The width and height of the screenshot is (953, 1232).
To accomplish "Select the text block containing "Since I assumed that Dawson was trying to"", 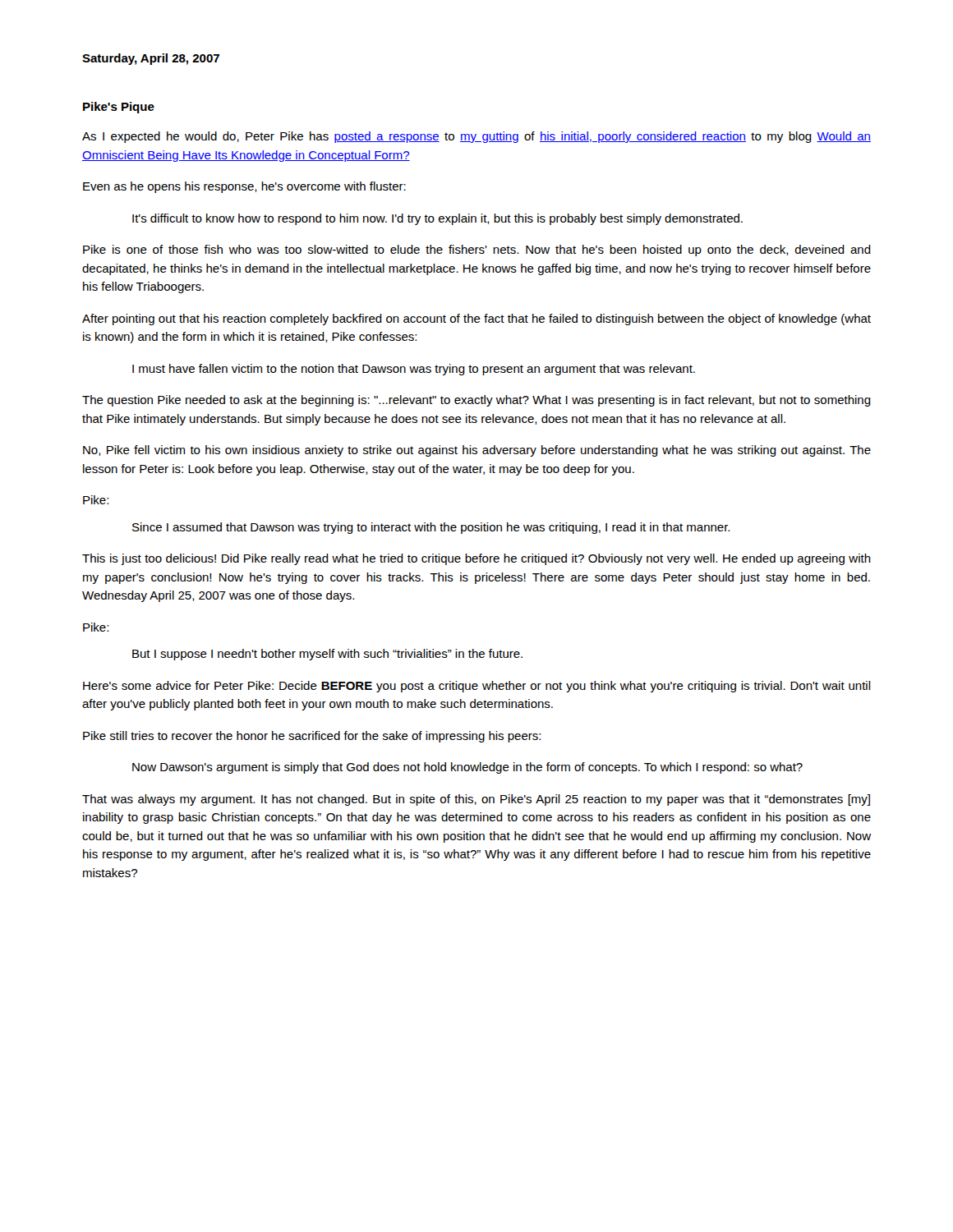I will [x=431, y=526].
